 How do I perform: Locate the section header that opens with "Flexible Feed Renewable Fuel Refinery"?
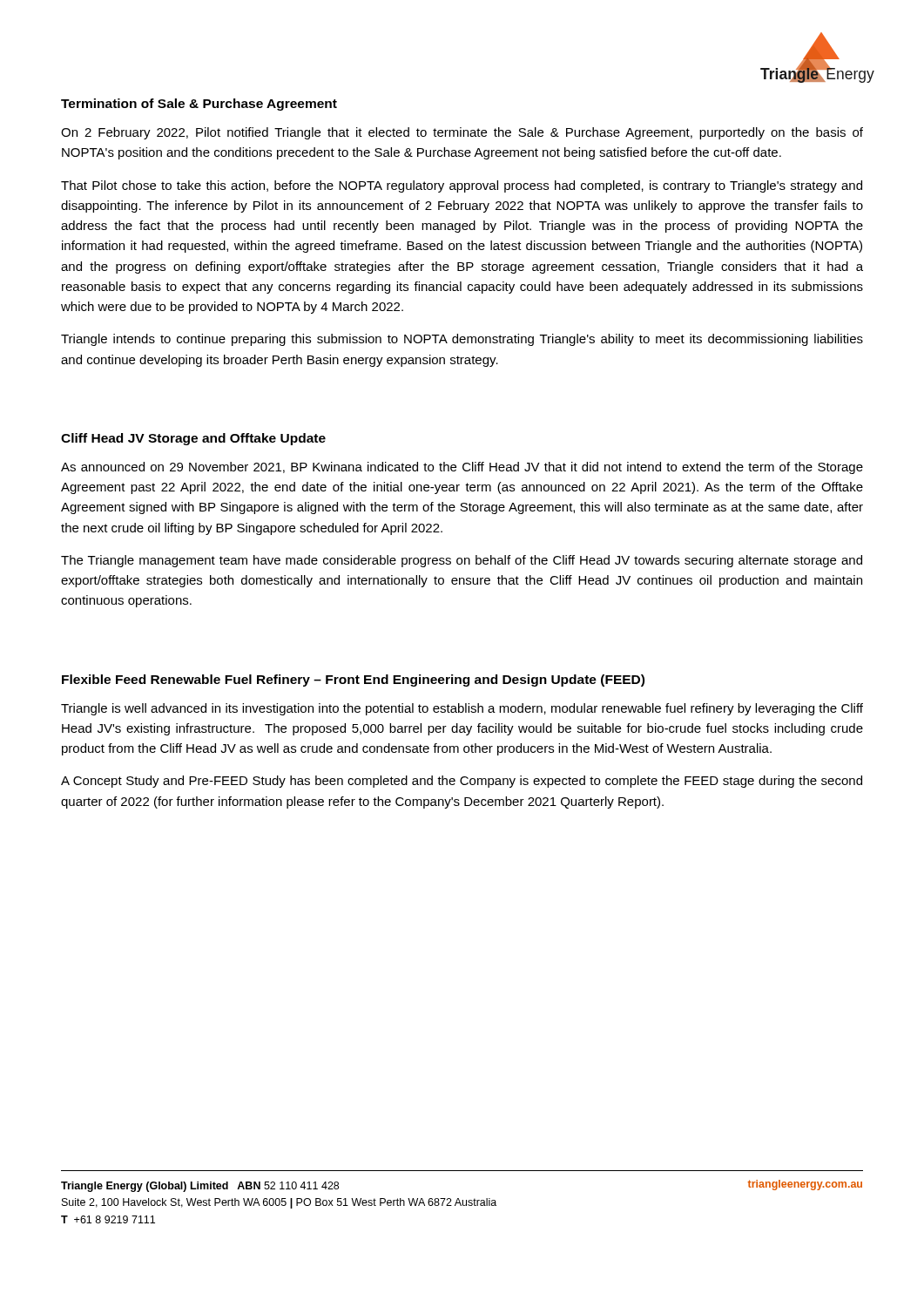pos(353,679)
